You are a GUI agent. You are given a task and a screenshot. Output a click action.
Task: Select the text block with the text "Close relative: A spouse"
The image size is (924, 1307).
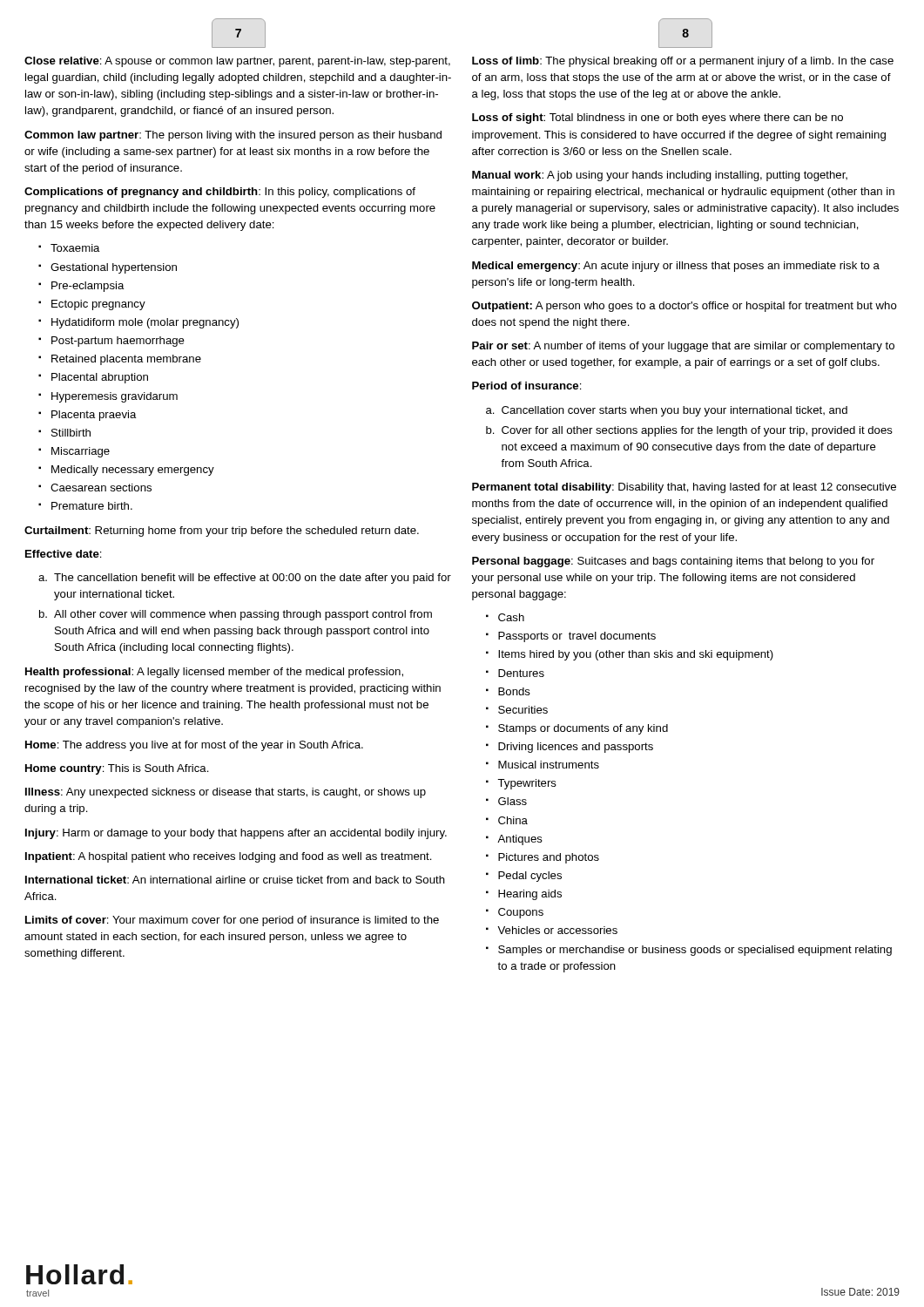(x=238, y=86)
